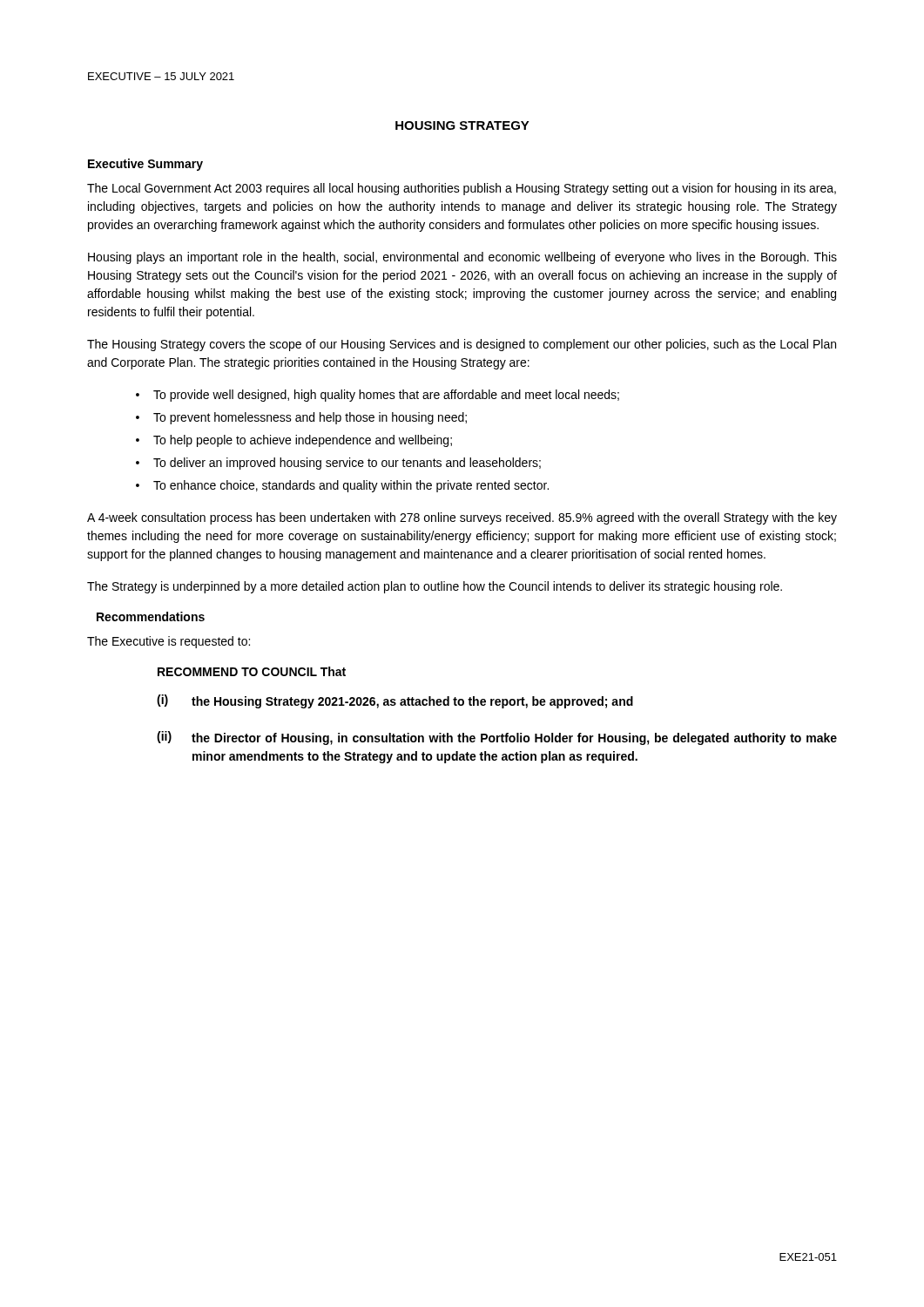
Task: Navigate to the element starting "RECOMMEND TO COUNCIL That"
Action: click(251, 672)
